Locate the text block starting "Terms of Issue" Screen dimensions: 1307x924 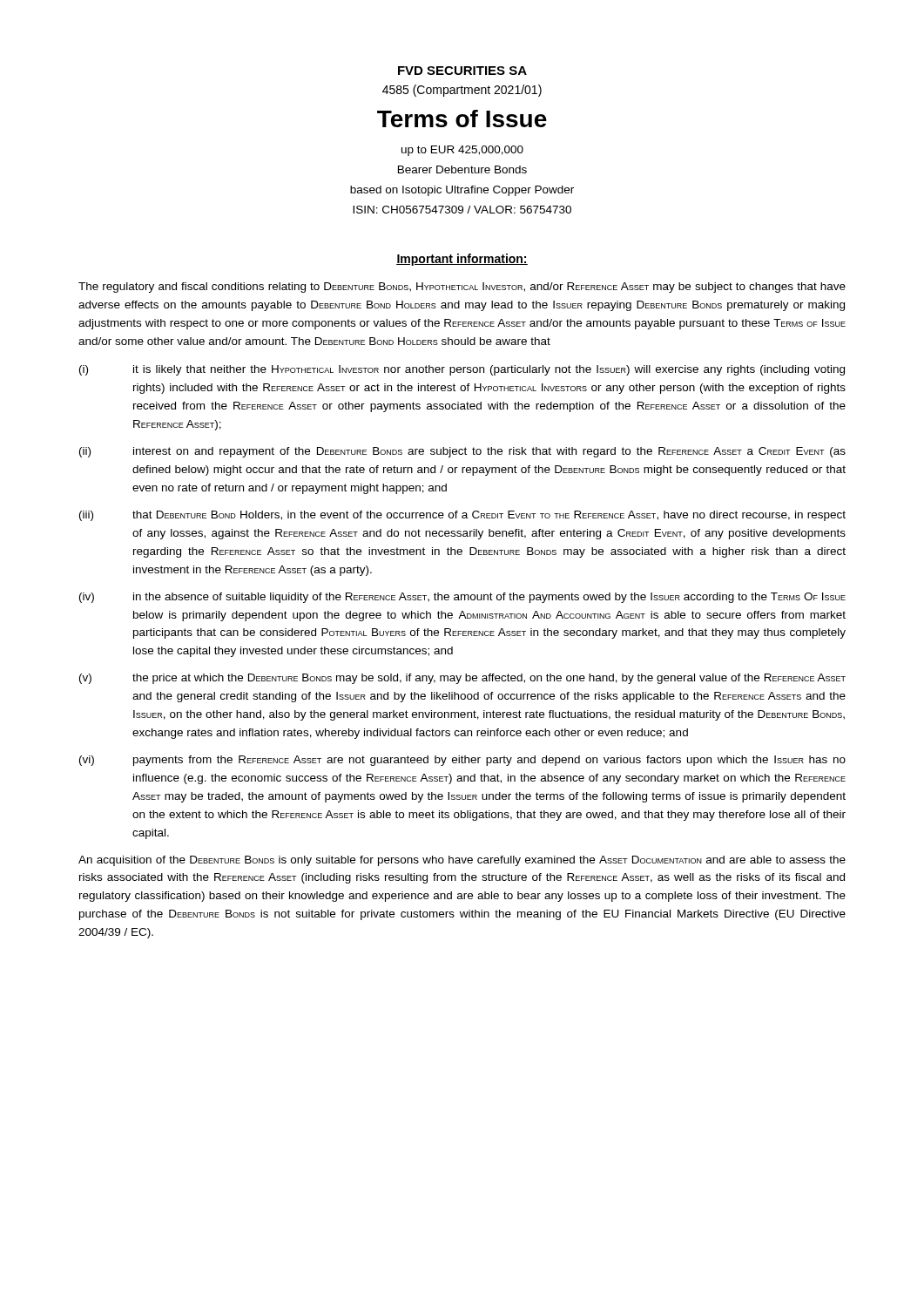pos(462,119)
